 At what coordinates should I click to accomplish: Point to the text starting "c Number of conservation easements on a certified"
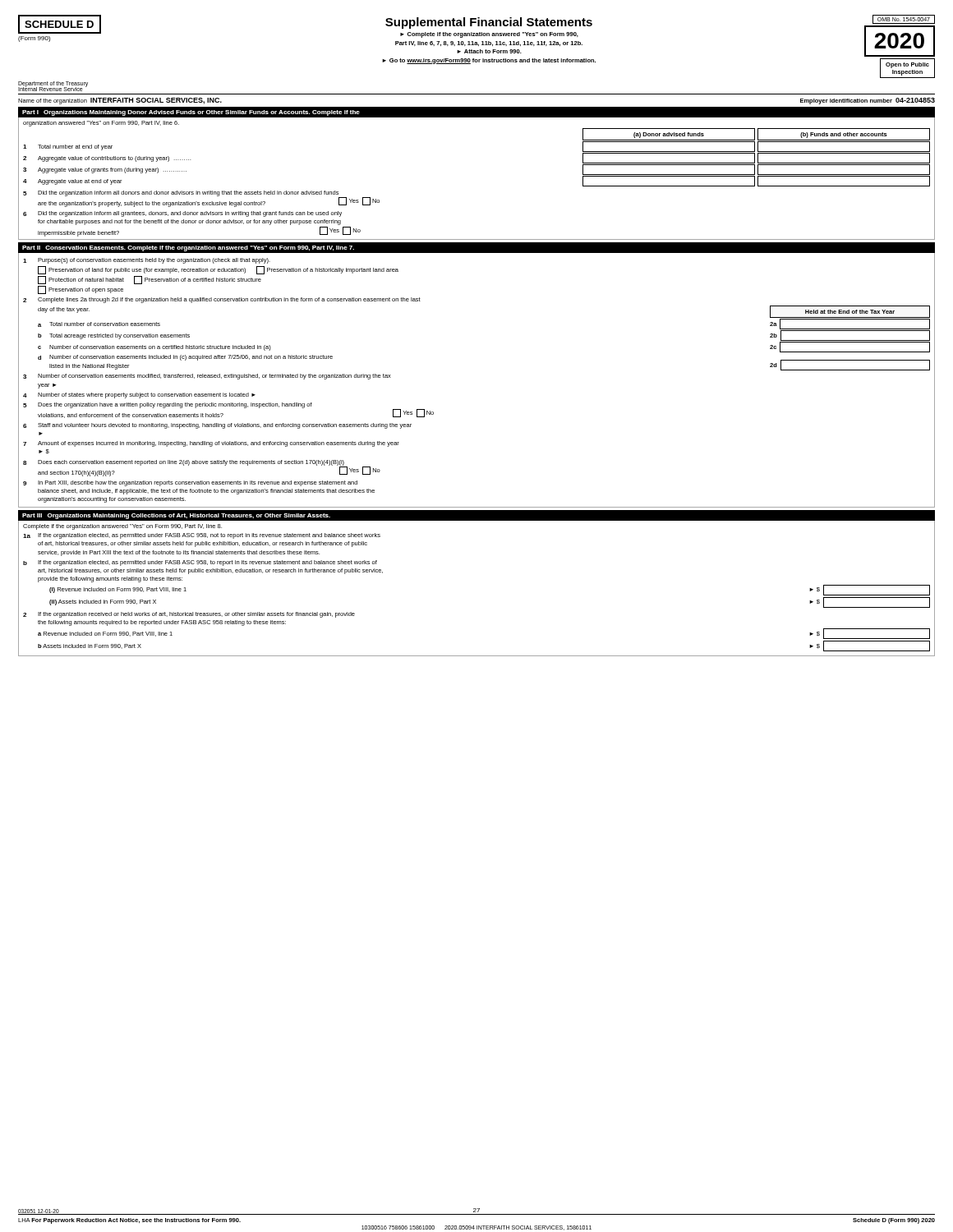(x=267, y=347)
